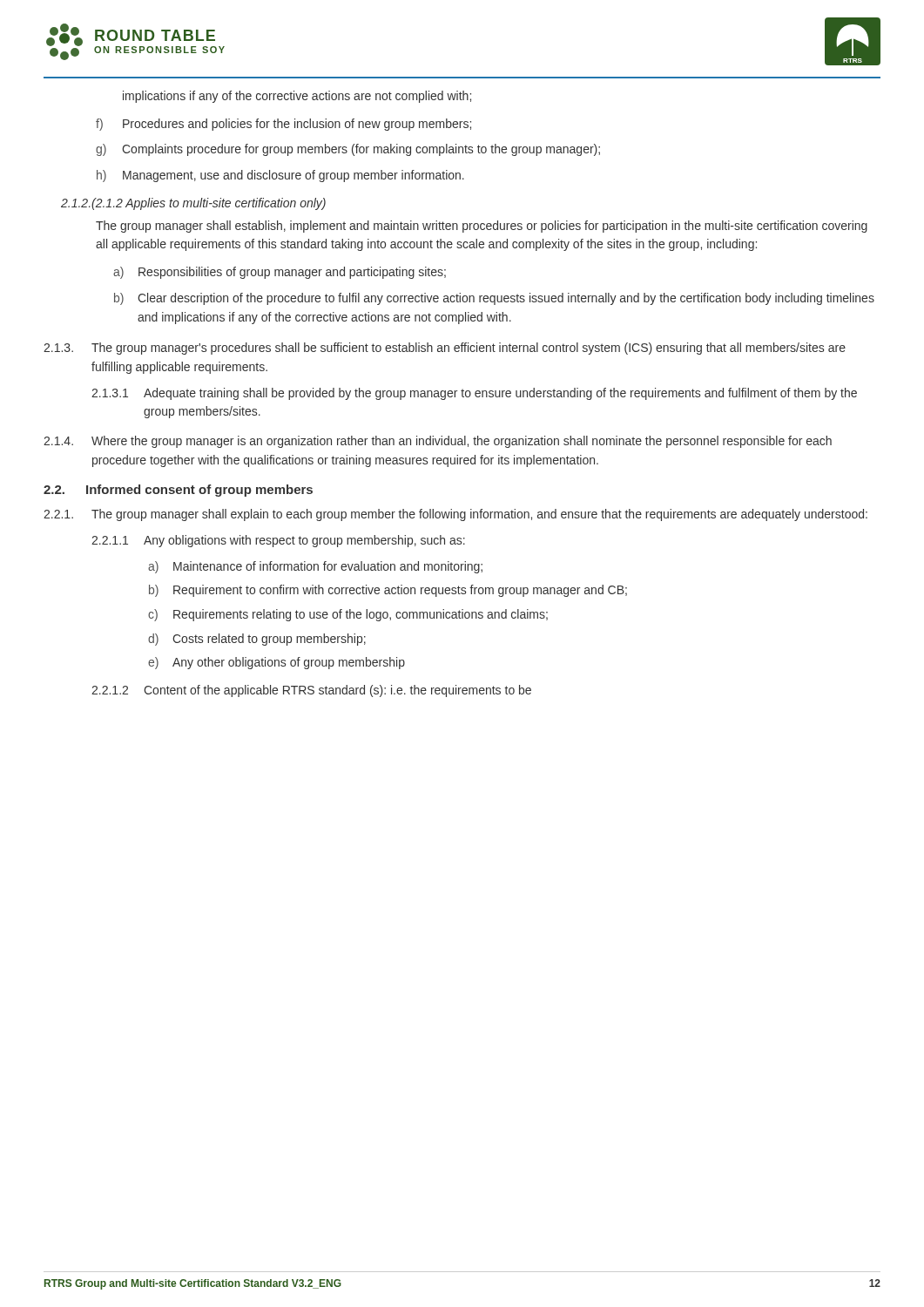Select the text block that reads "1.3.1 Adequate training shall"

(486, 403)
